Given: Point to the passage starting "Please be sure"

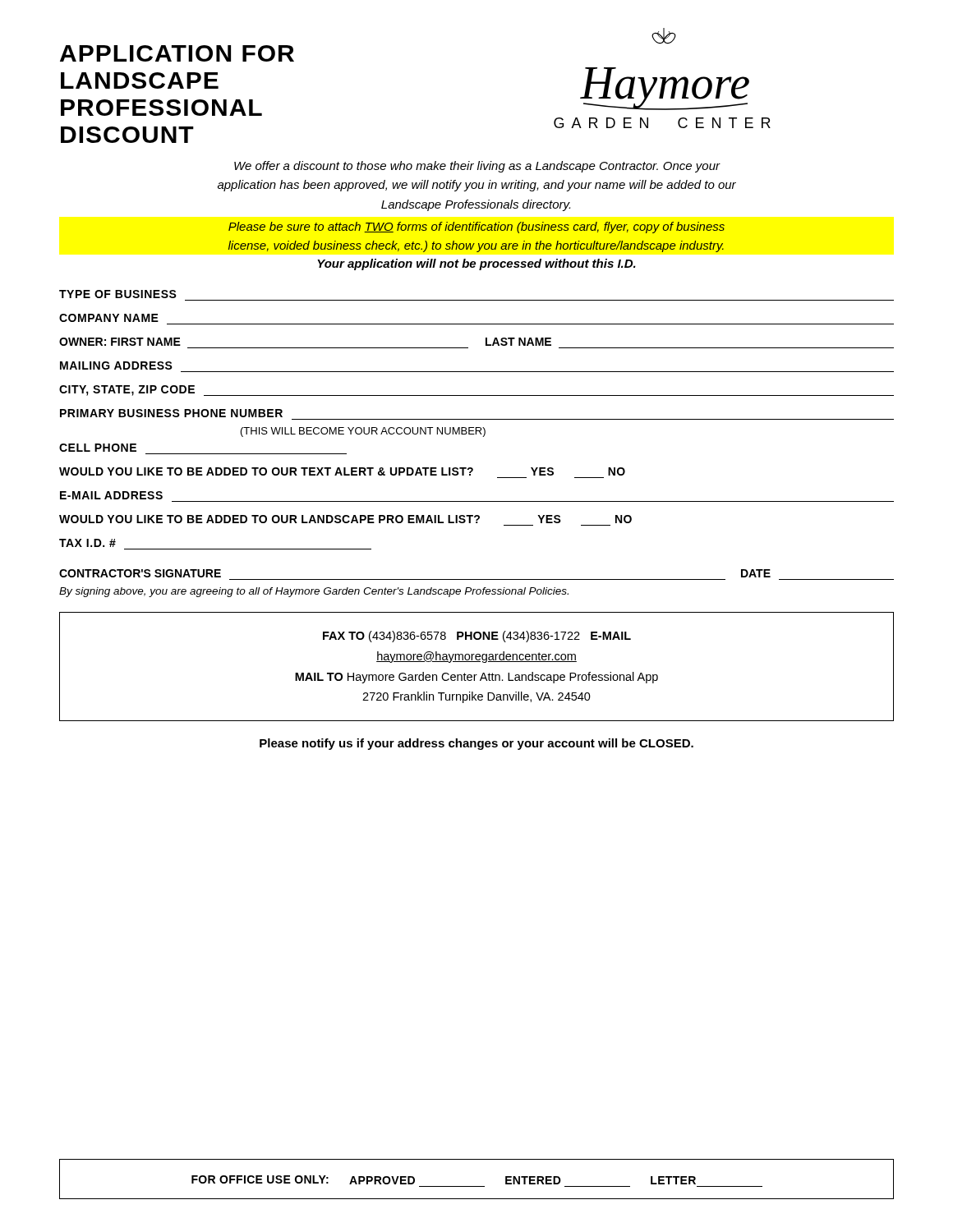Looking at the screenshot, I should pos(476,236).
